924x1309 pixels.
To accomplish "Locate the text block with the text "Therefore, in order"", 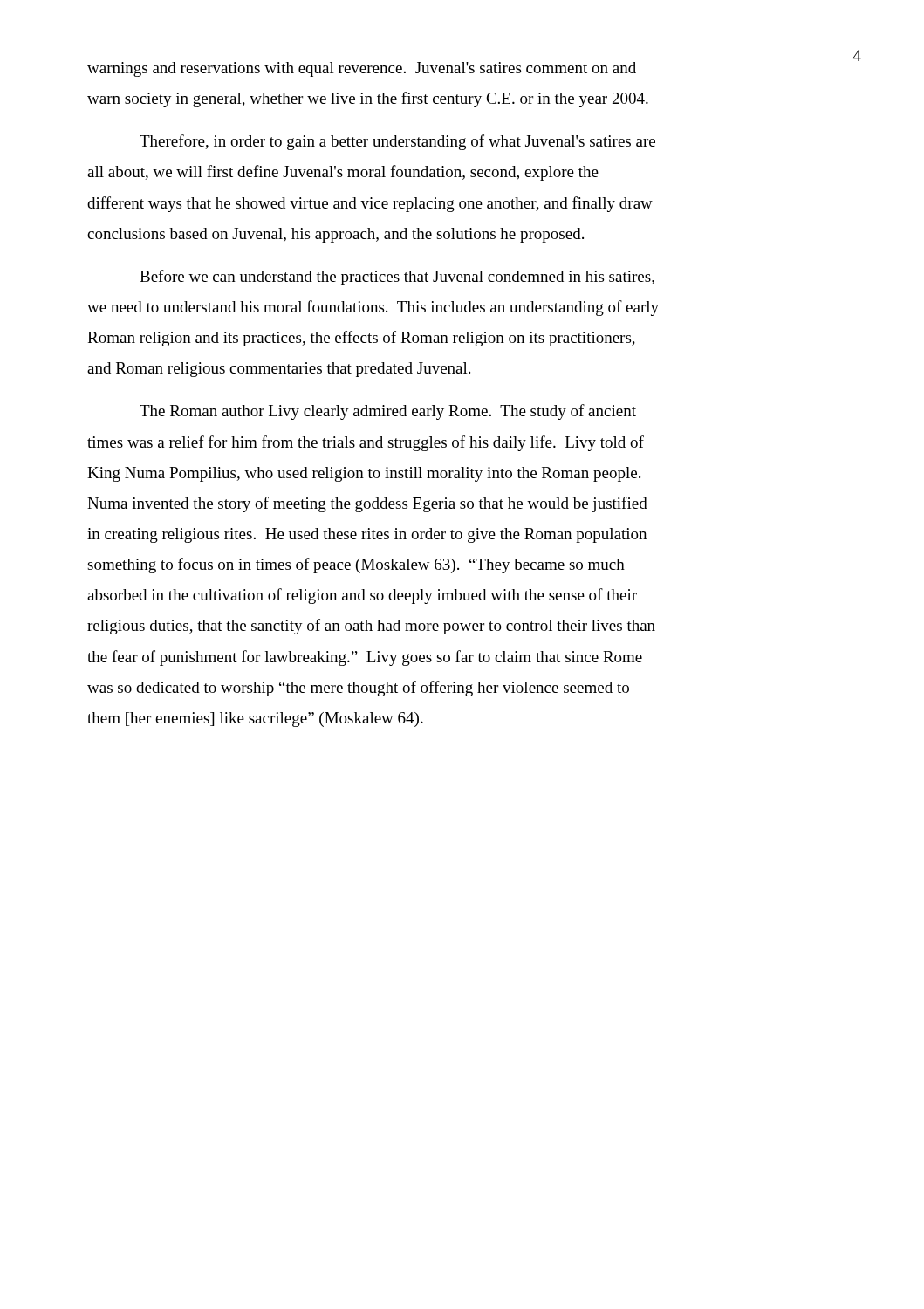I will point(462,187).
